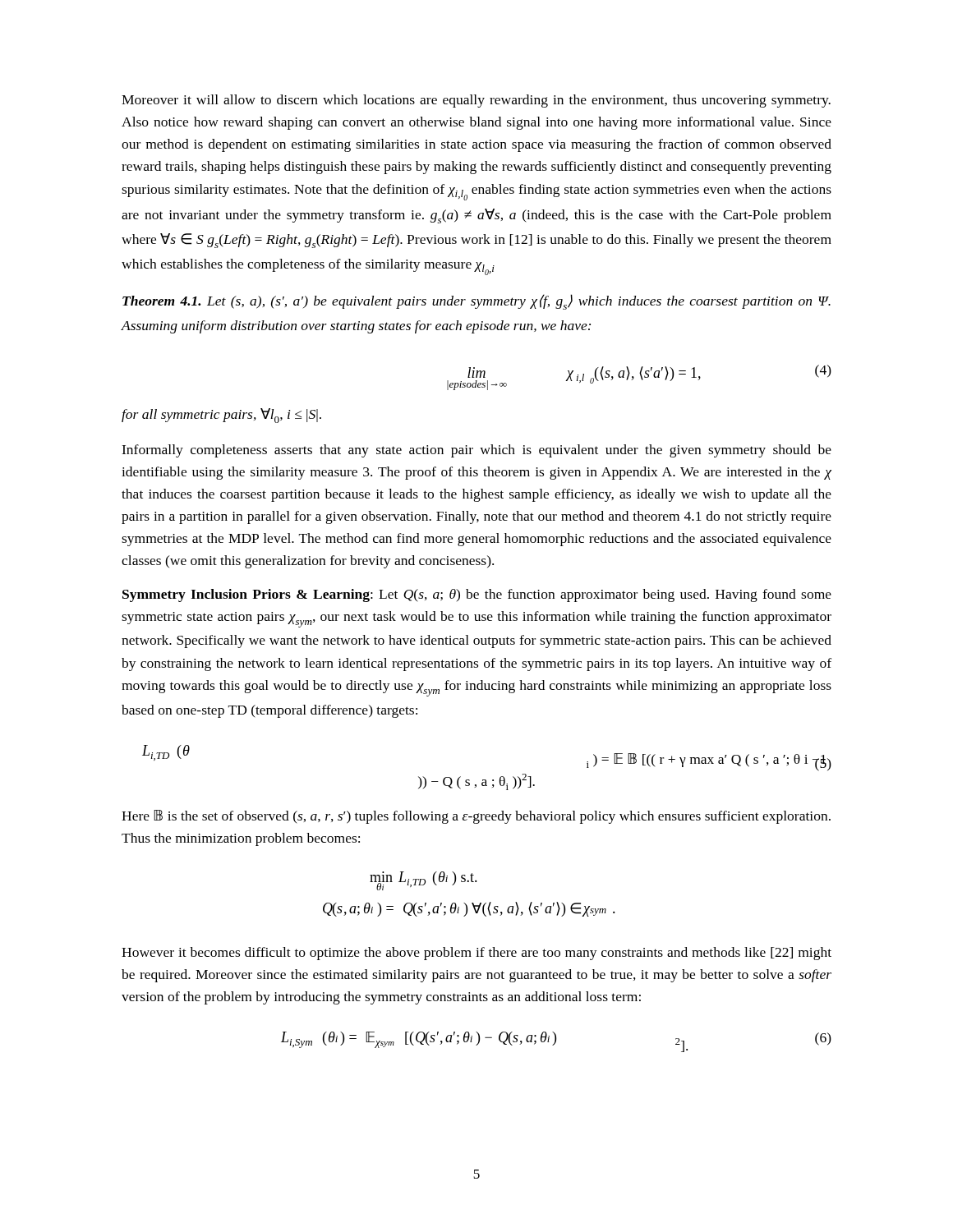Screen dimensions: 1232x953
Task: Find the region starting "Informally completeness asserts that any state action pair"
Action: 476,505
